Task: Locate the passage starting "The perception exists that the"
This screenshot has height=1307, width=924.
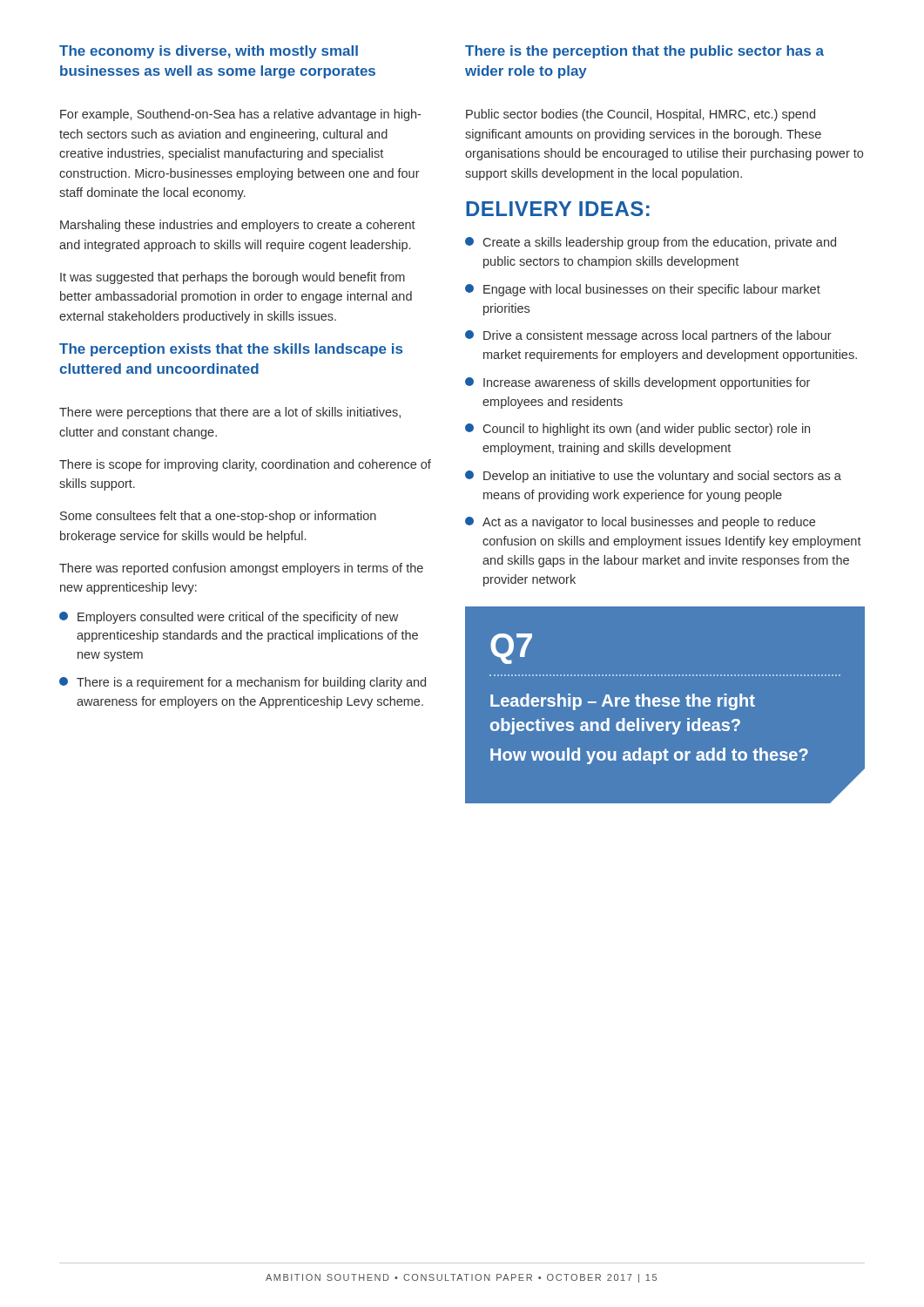Action: [x=246, y=360]
